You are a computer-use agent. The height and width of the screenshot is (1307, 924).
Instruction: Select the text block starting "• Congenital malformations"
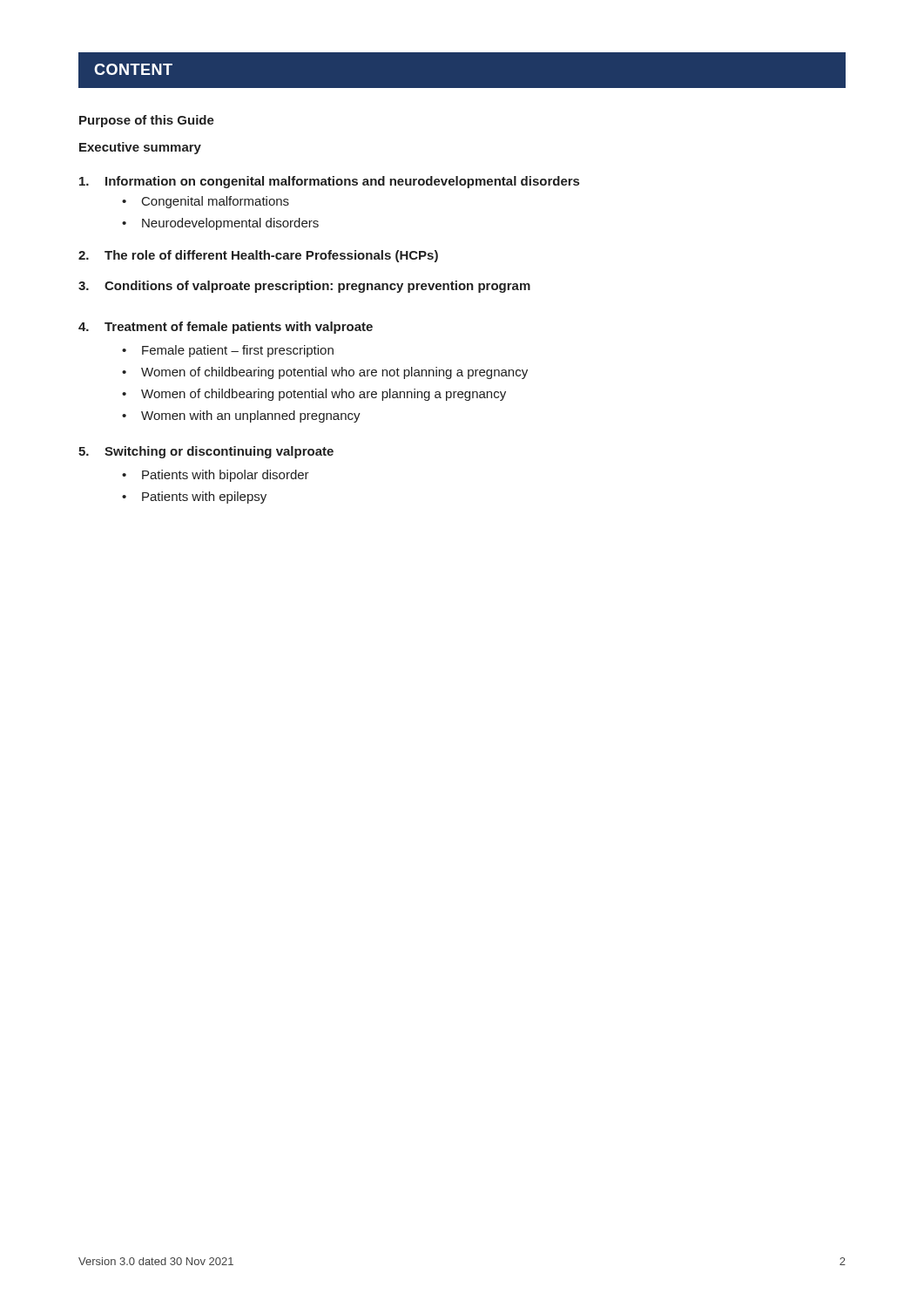[x=206, y=201]
